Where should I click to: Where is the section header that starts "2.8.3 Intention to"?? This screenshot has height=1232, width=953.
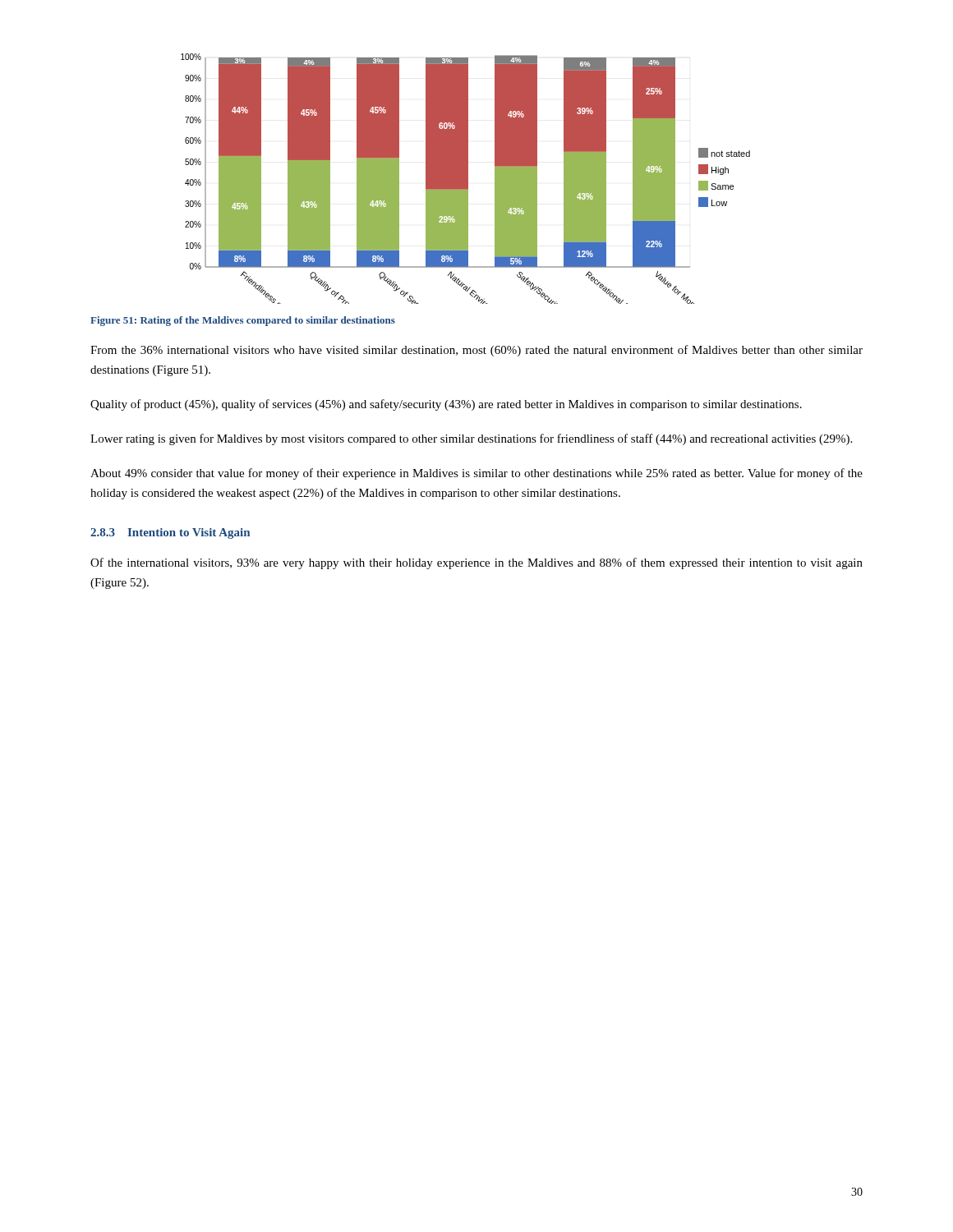click(x=170, y=532)
